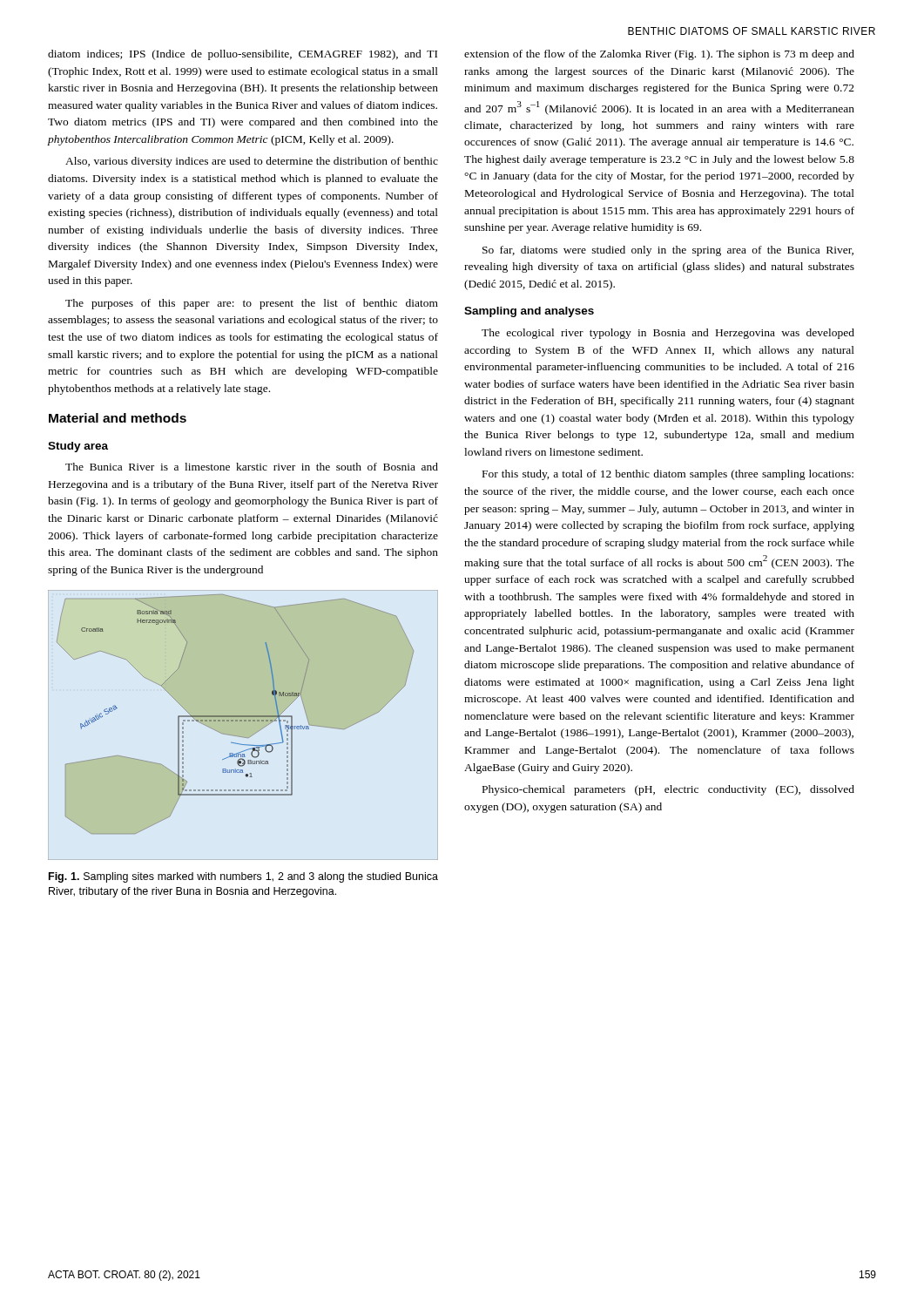Click on the block starting "The ecological river typology in Bosnia and Herzegovina"

point(659,392)
